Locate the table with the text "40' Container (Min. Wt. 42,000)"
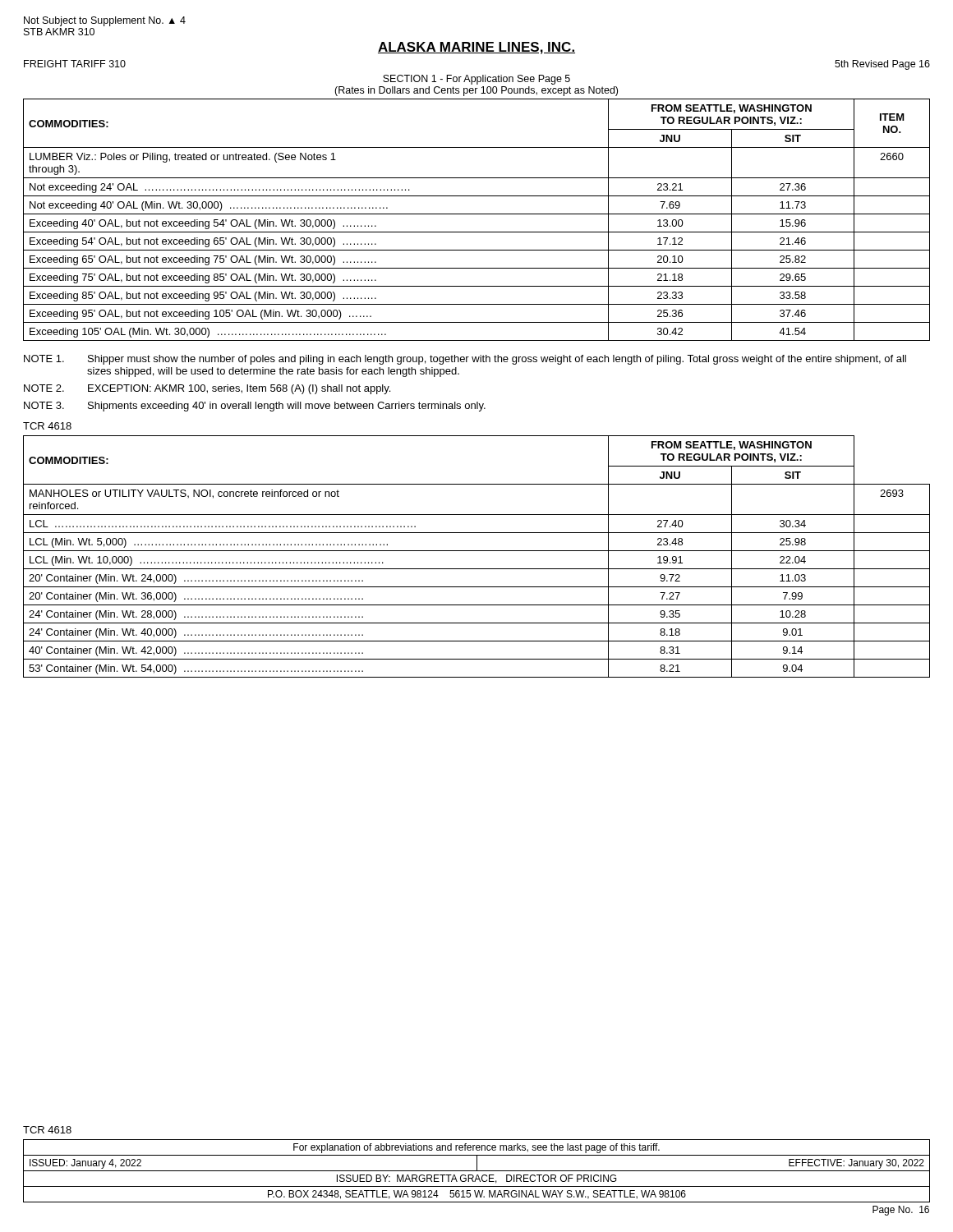The width and height of the screenshot is (953, 1232). tap(476, 556)
